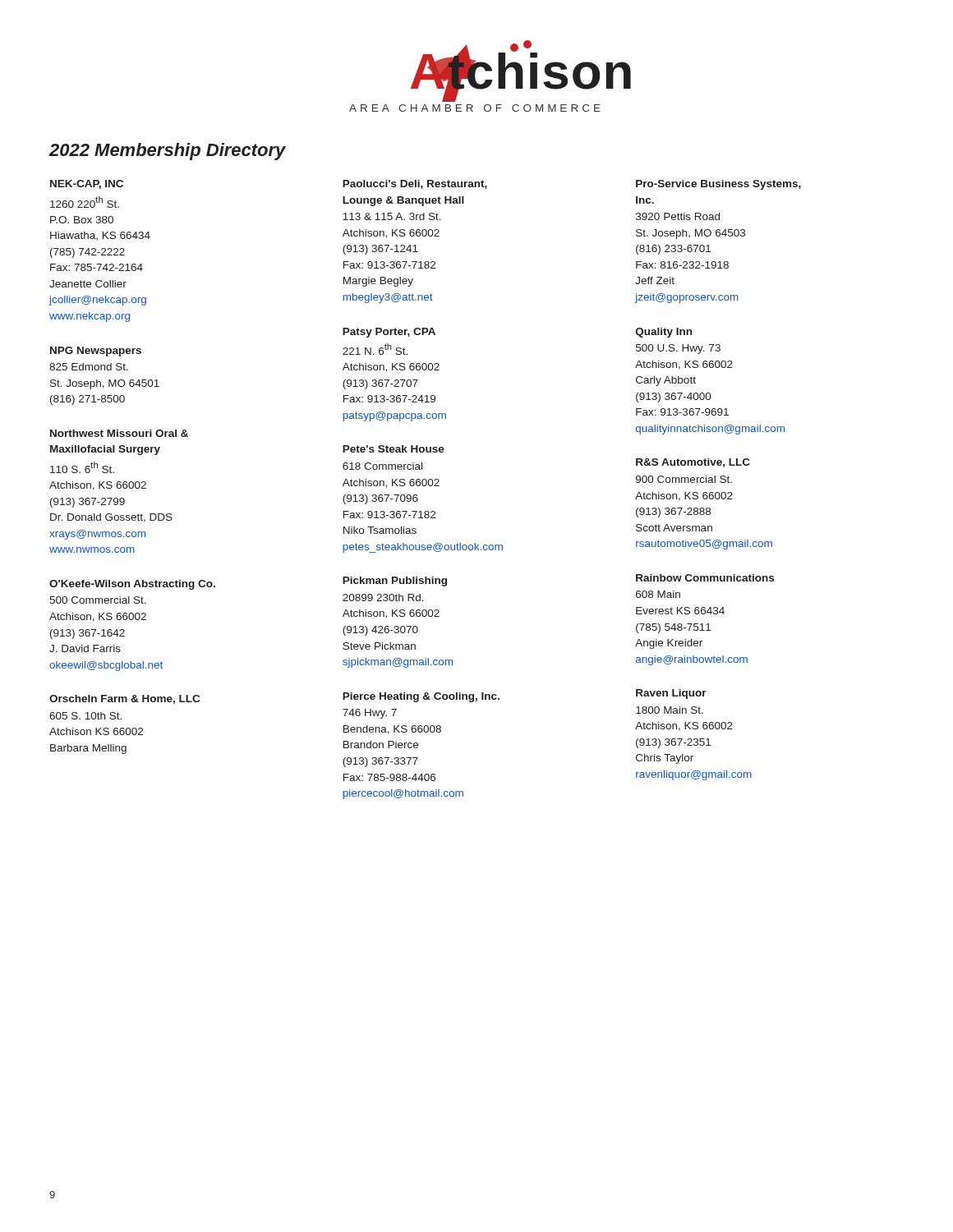953x1232 pixels.
Task: Point to the text block starting "2022 Membership Directory"
Action: coord(167,150)
